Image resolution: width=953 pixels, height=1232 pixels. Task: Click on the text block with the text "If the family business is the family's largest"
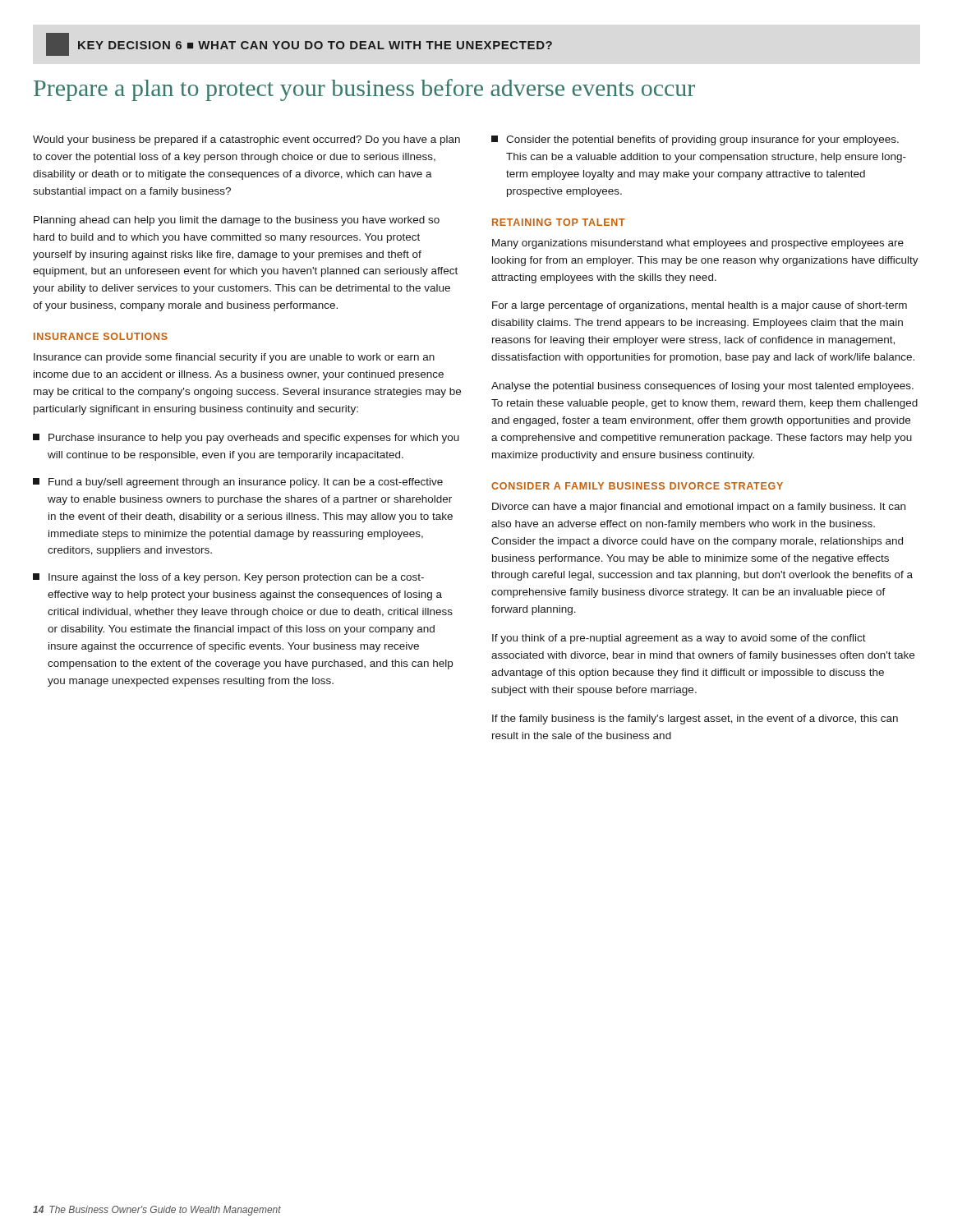coord(695,727)
